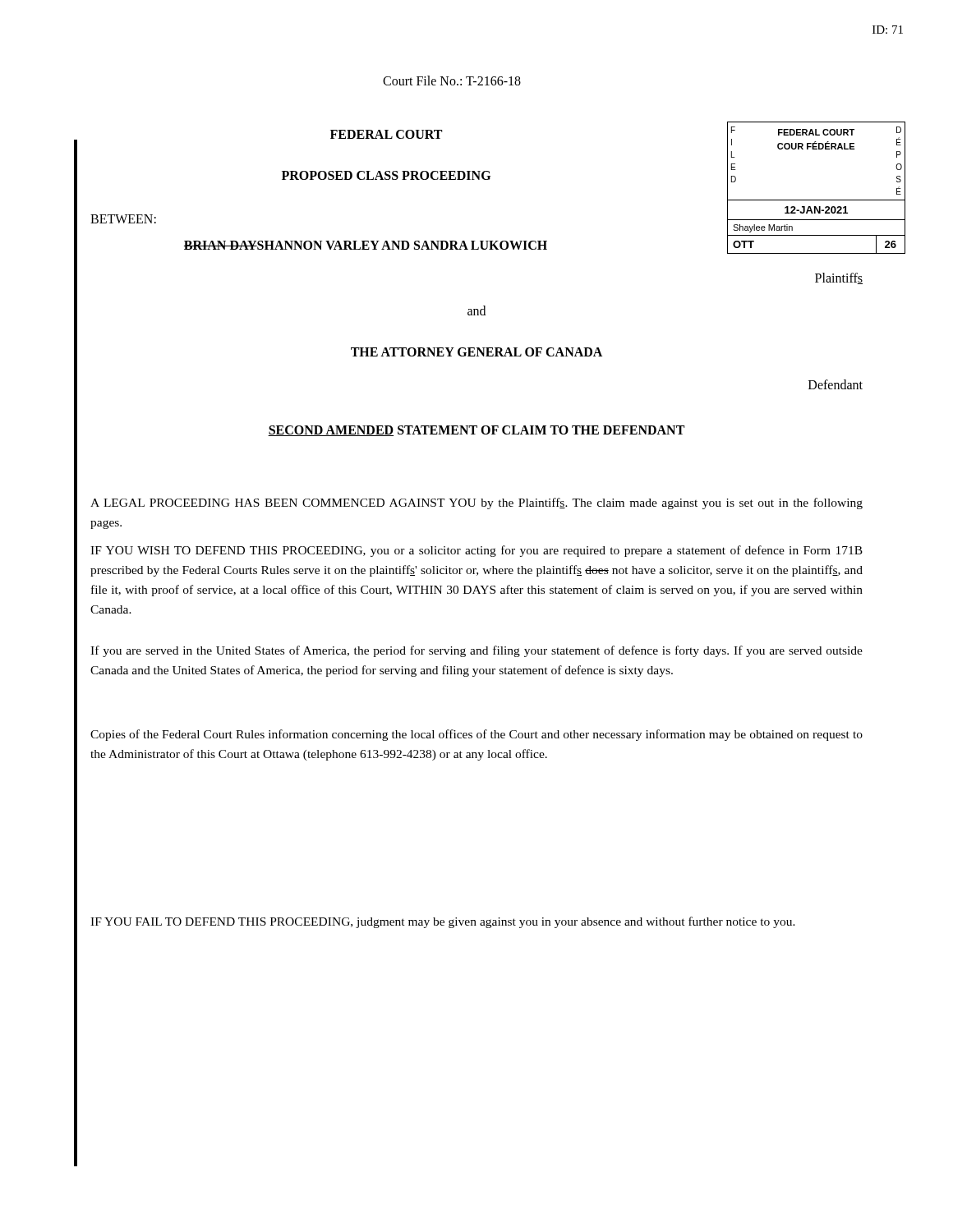The width and height of the screenshot is (953, 1232).
Task: Find the text starting "PROPOSED CLASS PROCEEDING"
Action: tap(386, 175)
